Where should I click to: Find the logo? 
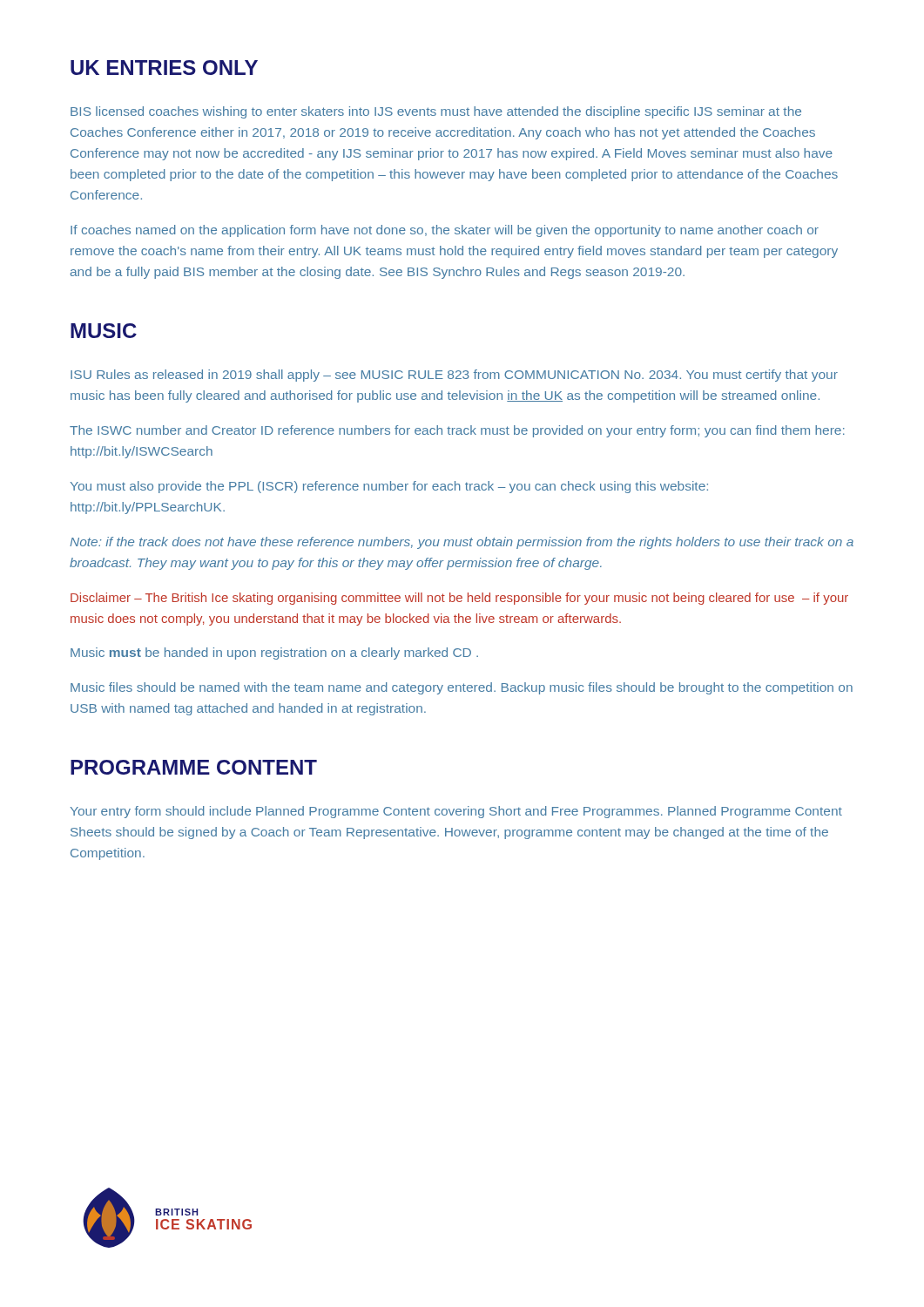(x=162, y=1220)
